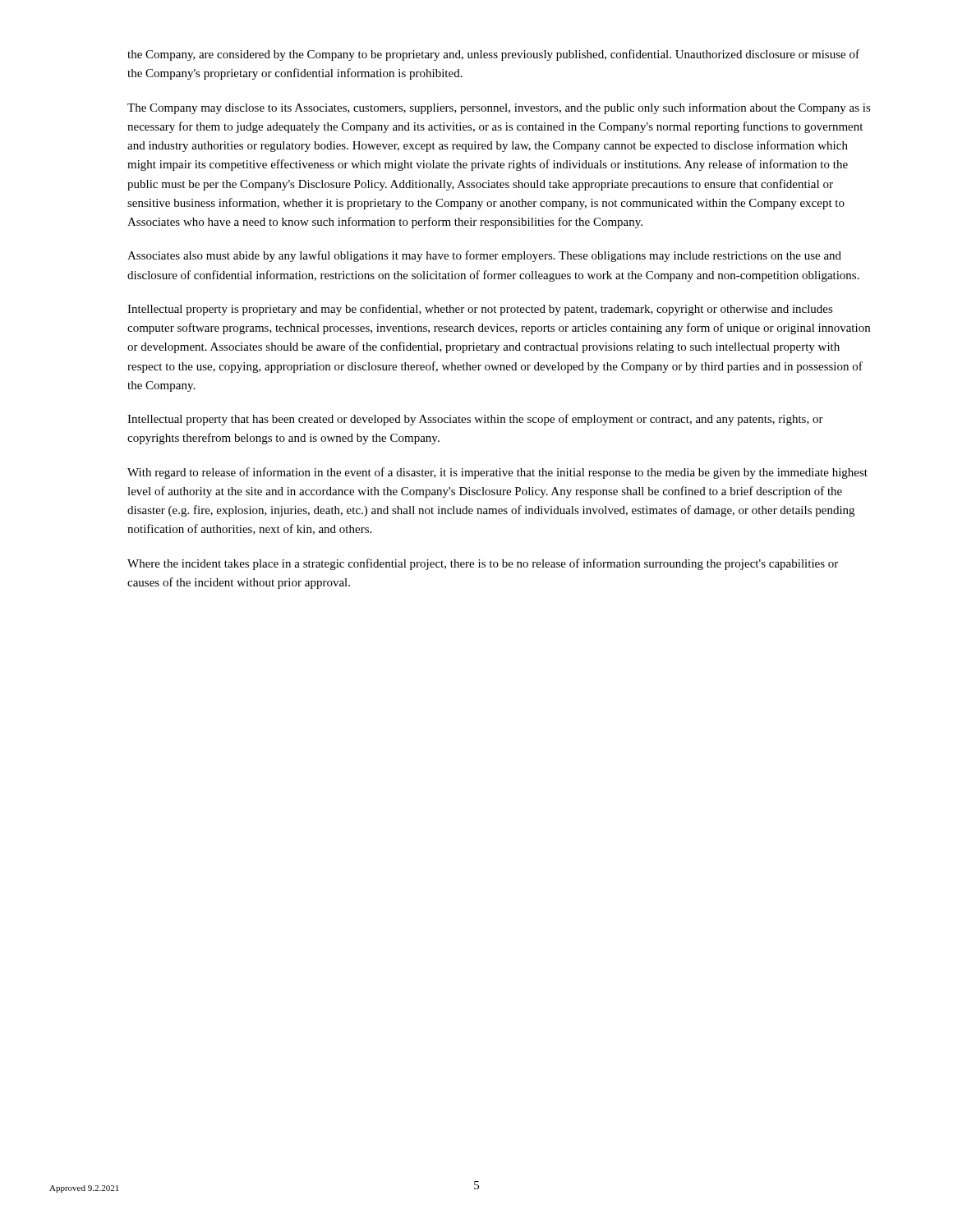Viewport: 953px width, 1232px height.
Task: Find the text block containing "Associates also must abide by any lawful"
Action: coord(494,265)
